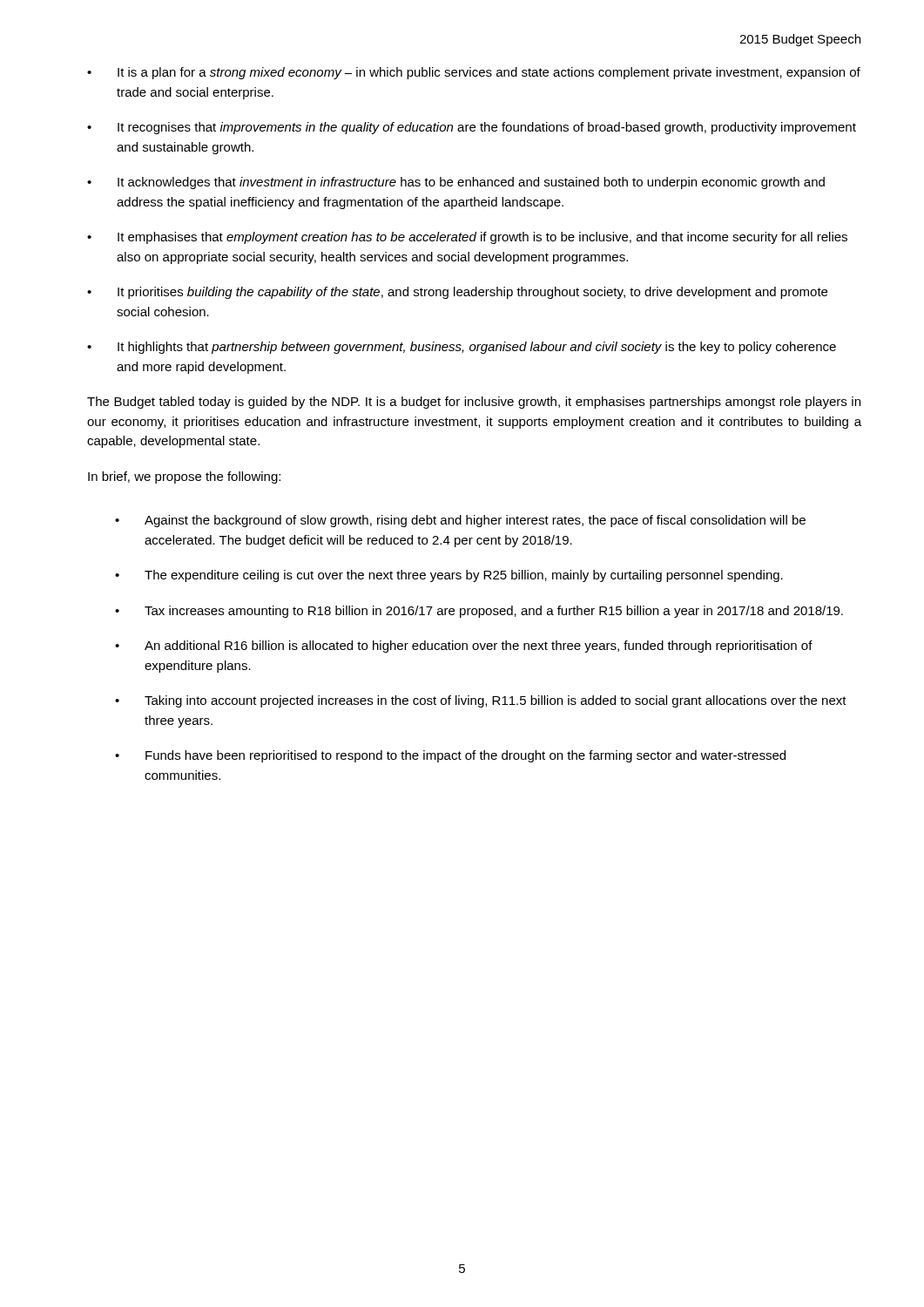Find the block on this page that starts "• It prioritises"
924x1307 pixels.
click(x=474, y=302)
